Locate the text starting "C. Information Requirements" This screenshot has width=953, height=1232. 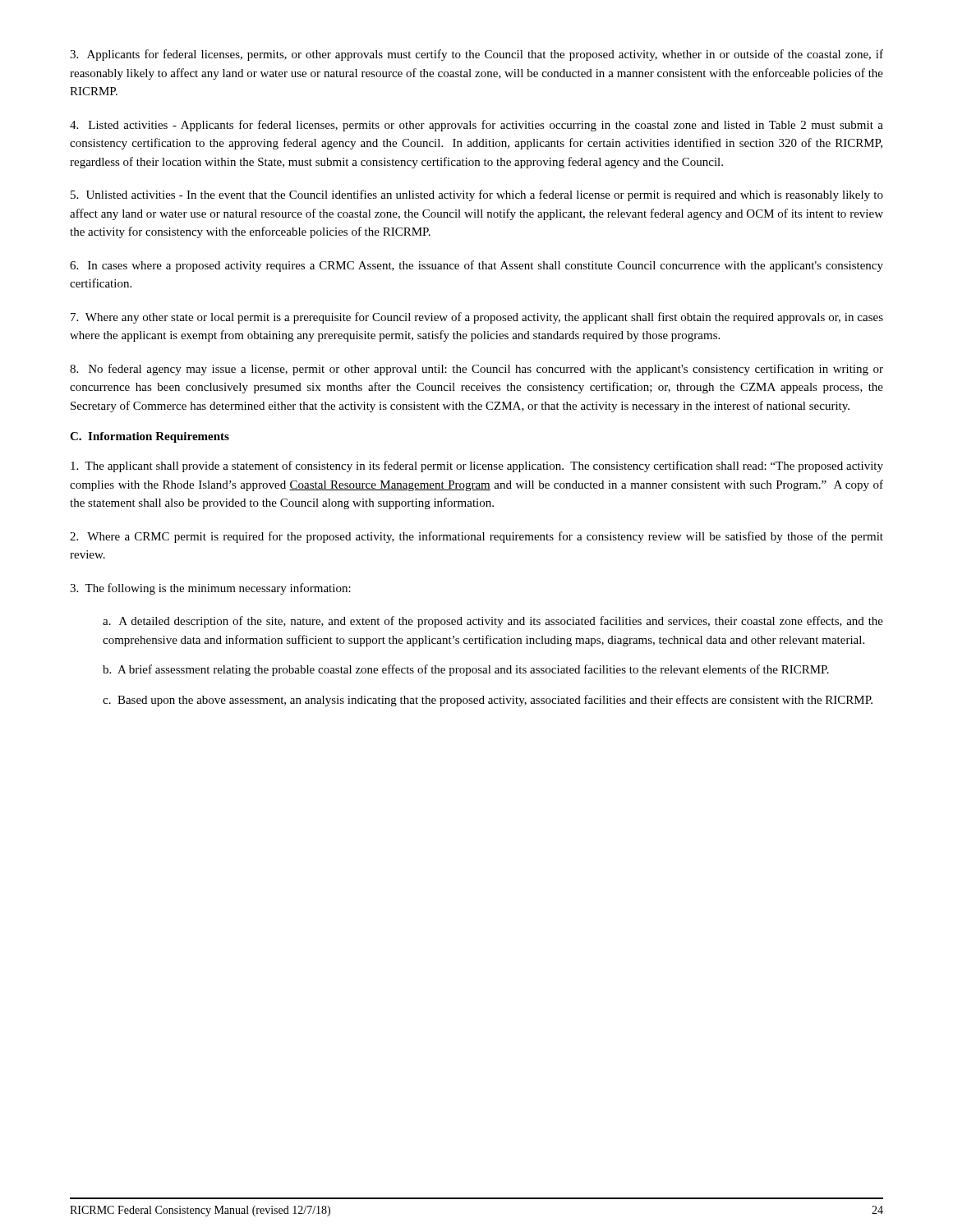149,436
